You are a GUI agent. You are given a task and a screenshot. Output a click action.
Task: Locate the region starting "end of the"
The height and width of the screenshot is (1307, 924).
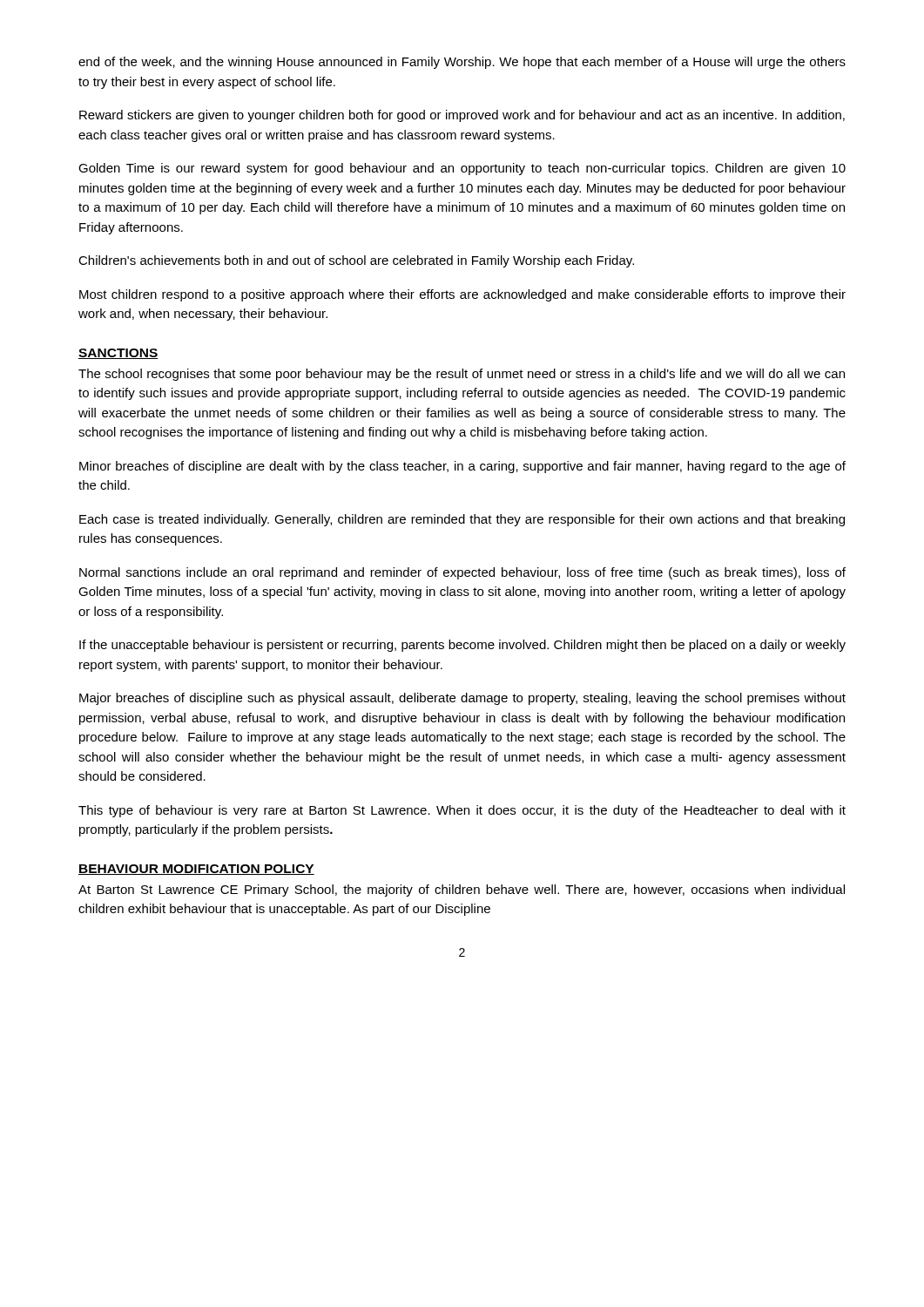(462, 71)
